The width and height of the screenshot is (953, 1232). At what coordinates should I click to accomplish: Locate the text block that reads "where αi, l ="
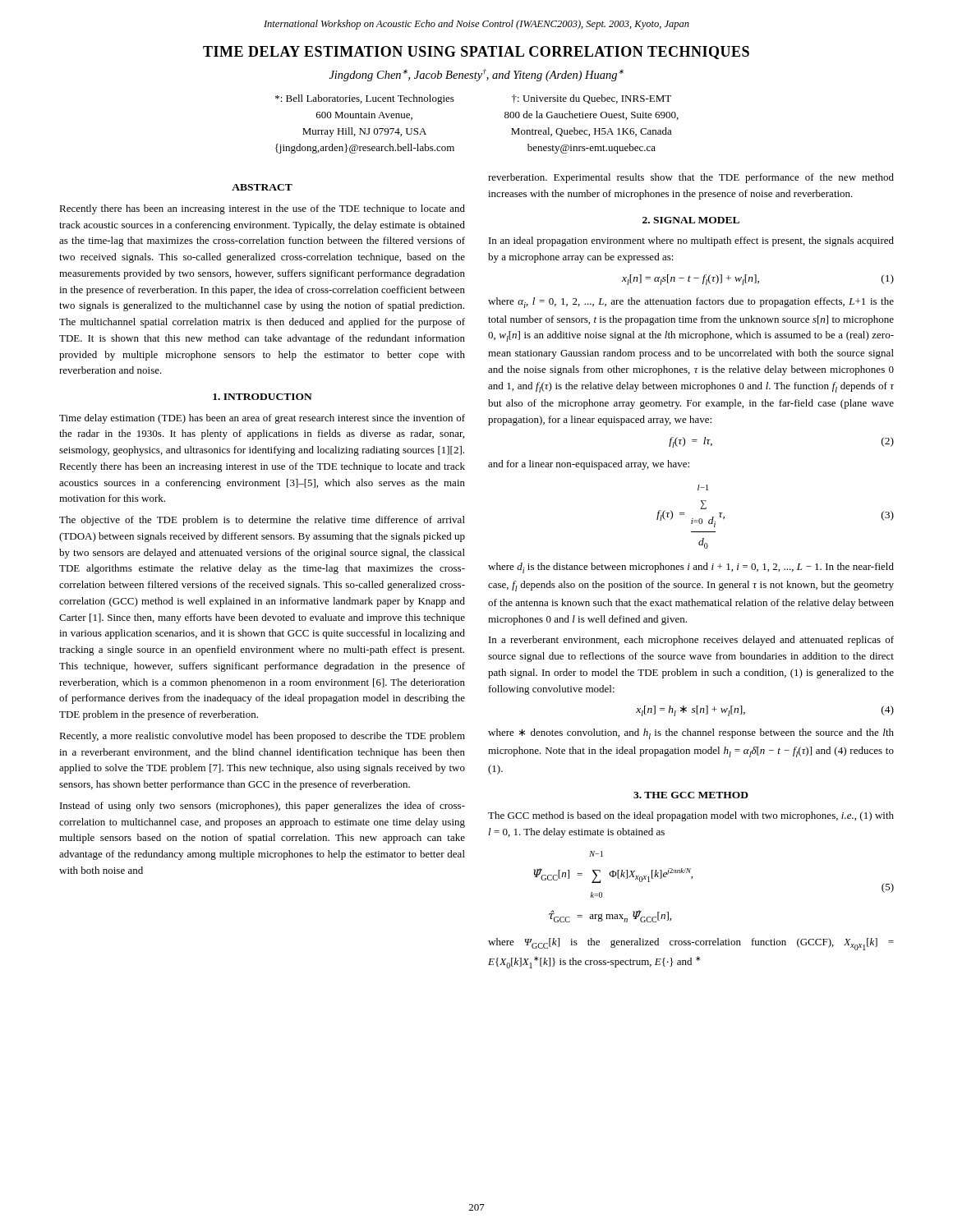click(x=691, y=360)
